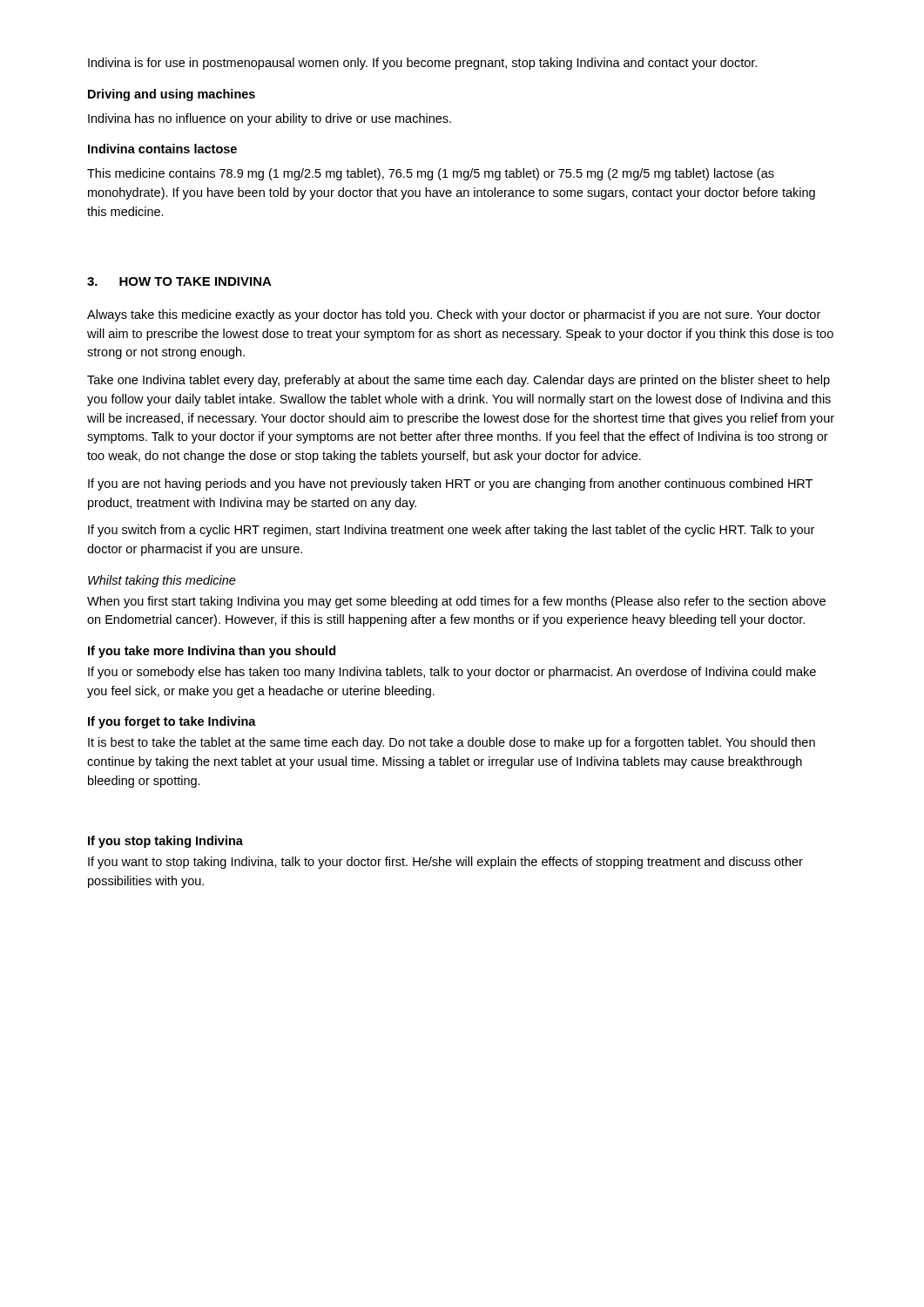Locate the passage starting "Always take this medicine exactly as"
Screen dimensions: 1307x924
coord(462,334)
